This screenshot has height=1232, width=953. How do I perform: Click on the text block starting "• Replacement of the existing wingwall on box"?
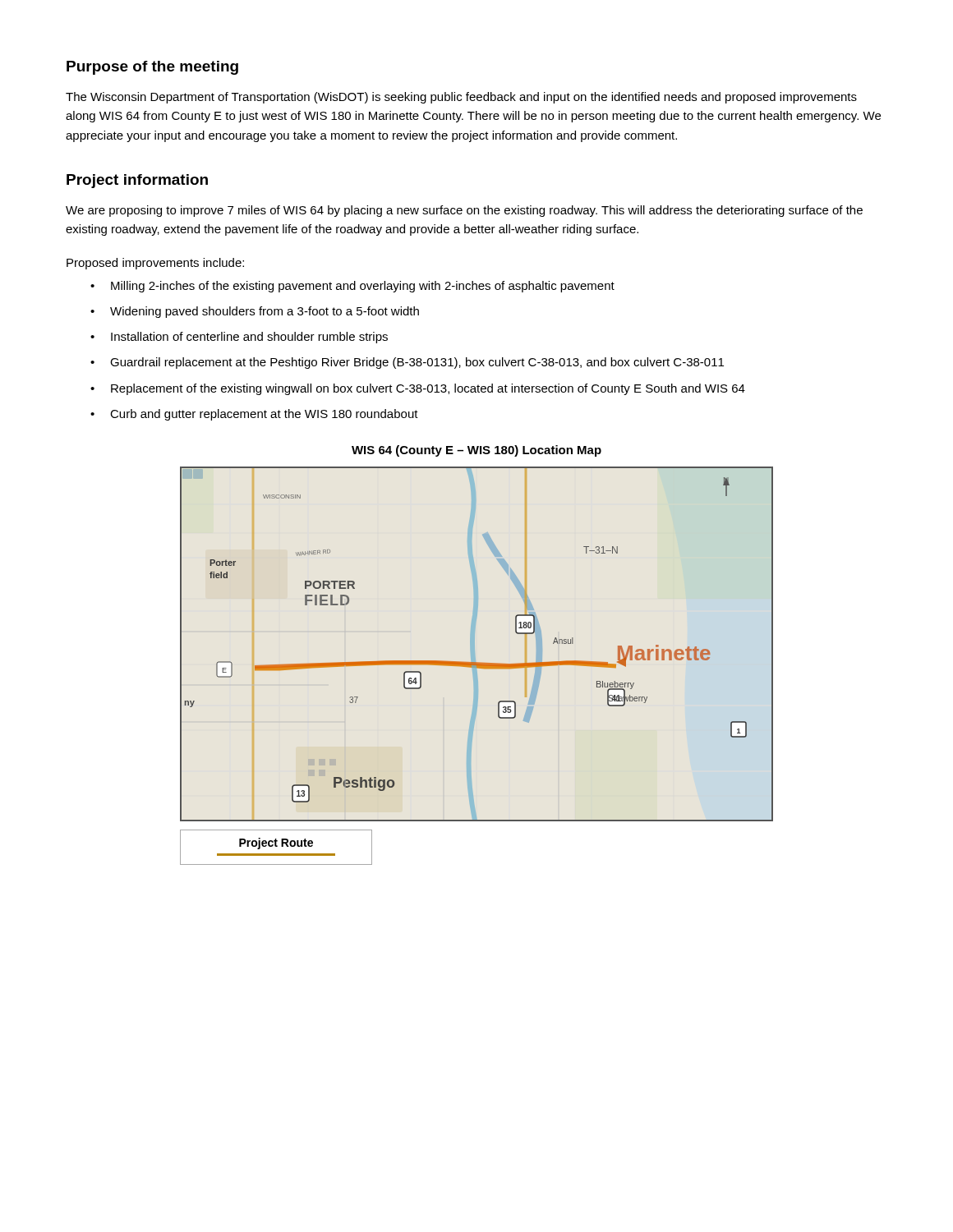[418, 388]
